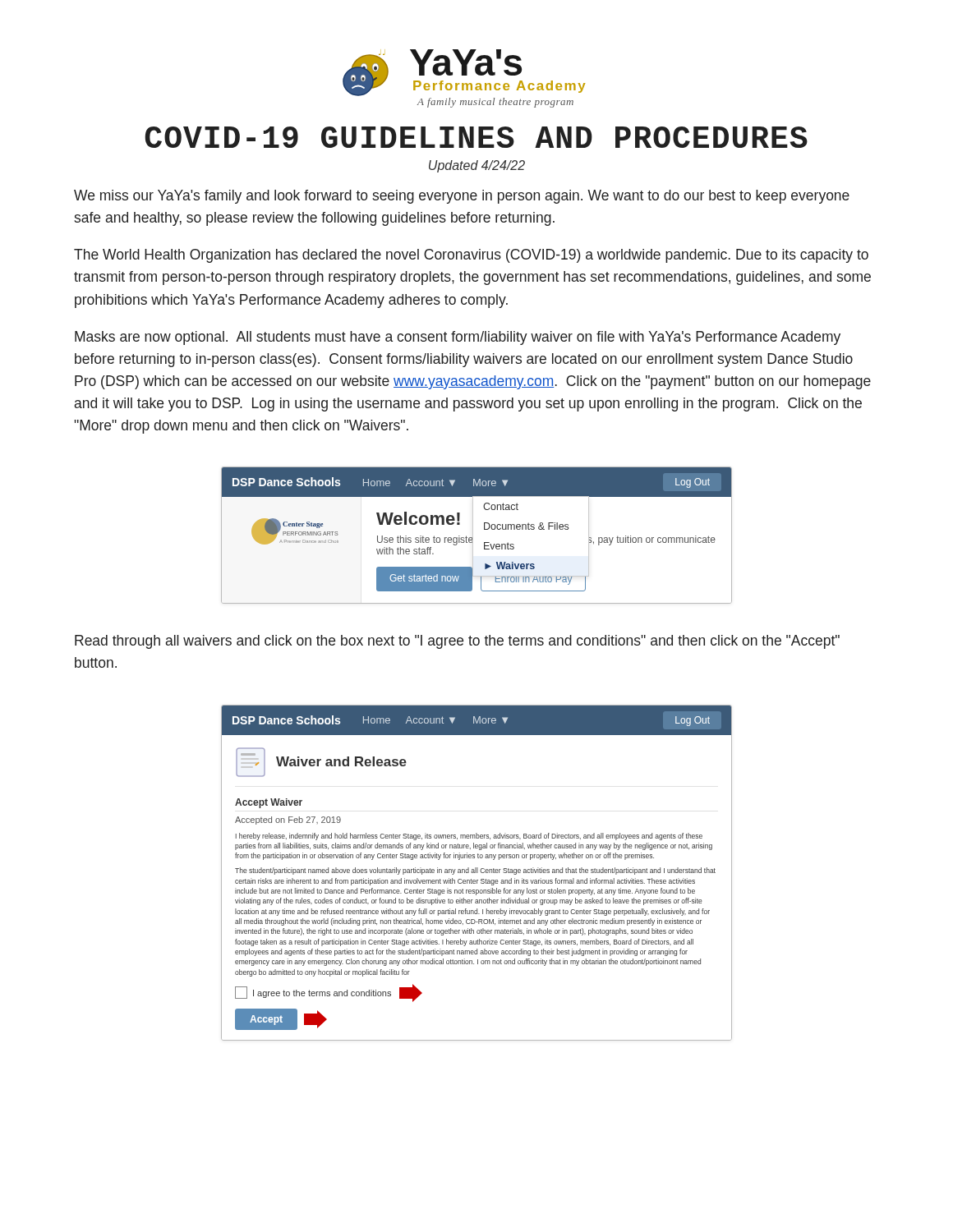This screenshot has height=1232, width=953.
Task: Find the text block containing "We miss our YaYa's family and look"
Action: (462, 207)
